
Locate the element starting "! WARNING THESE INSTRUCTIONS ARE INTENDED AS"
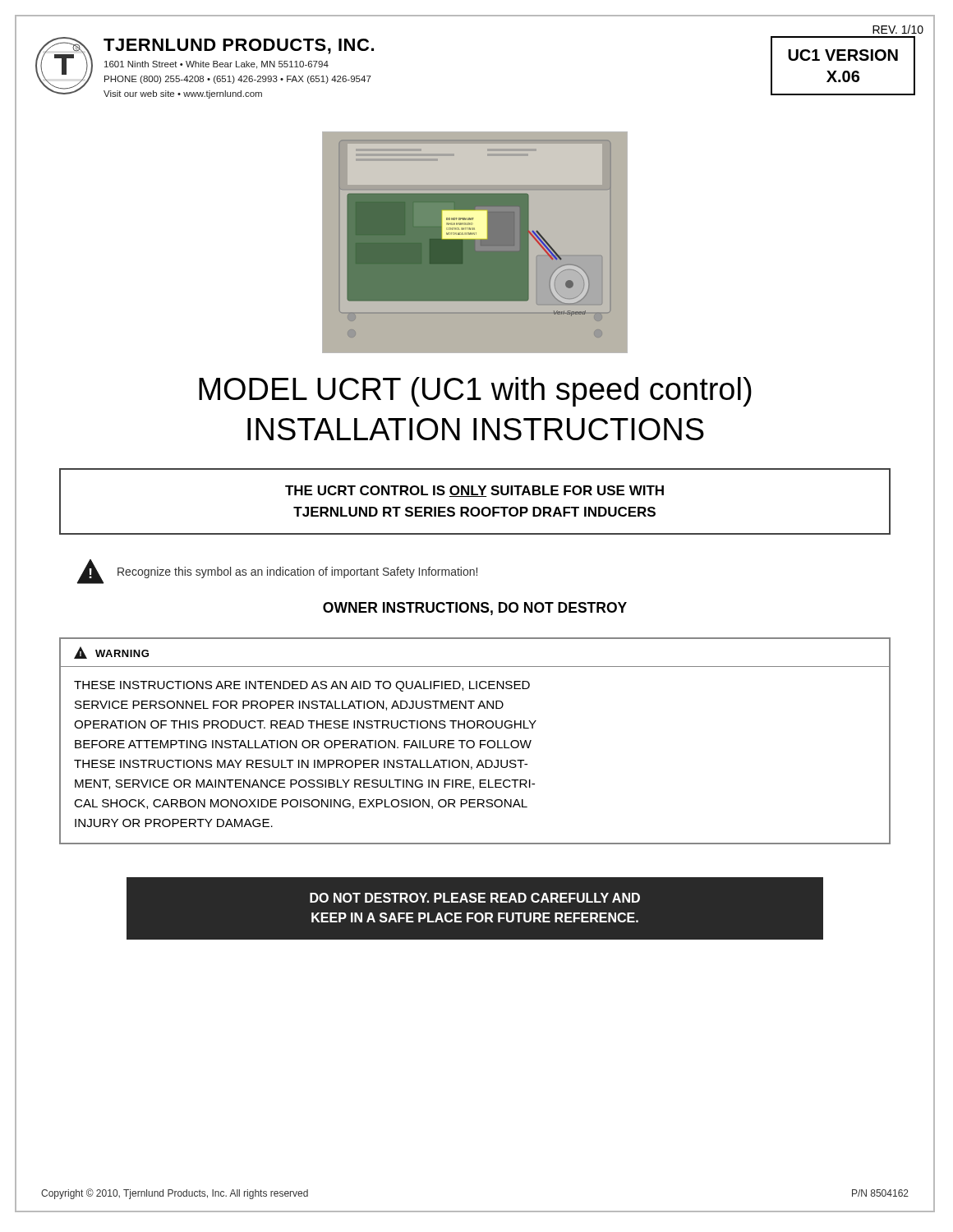[x=475, y=736]
